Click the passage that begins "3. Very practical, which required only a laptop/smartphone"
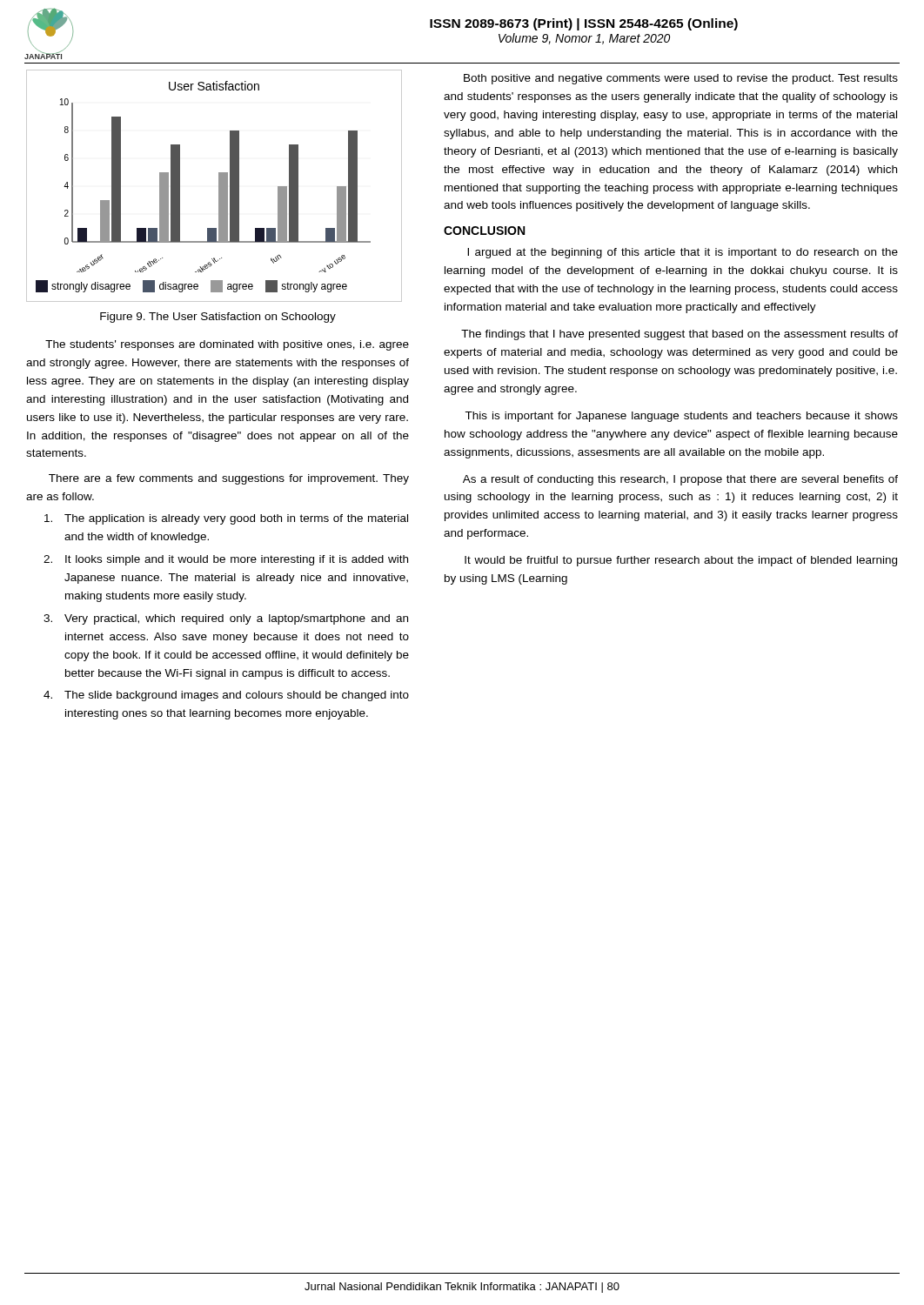The image size is (924, 1305). pyautogui.click(x=226, y=646)
